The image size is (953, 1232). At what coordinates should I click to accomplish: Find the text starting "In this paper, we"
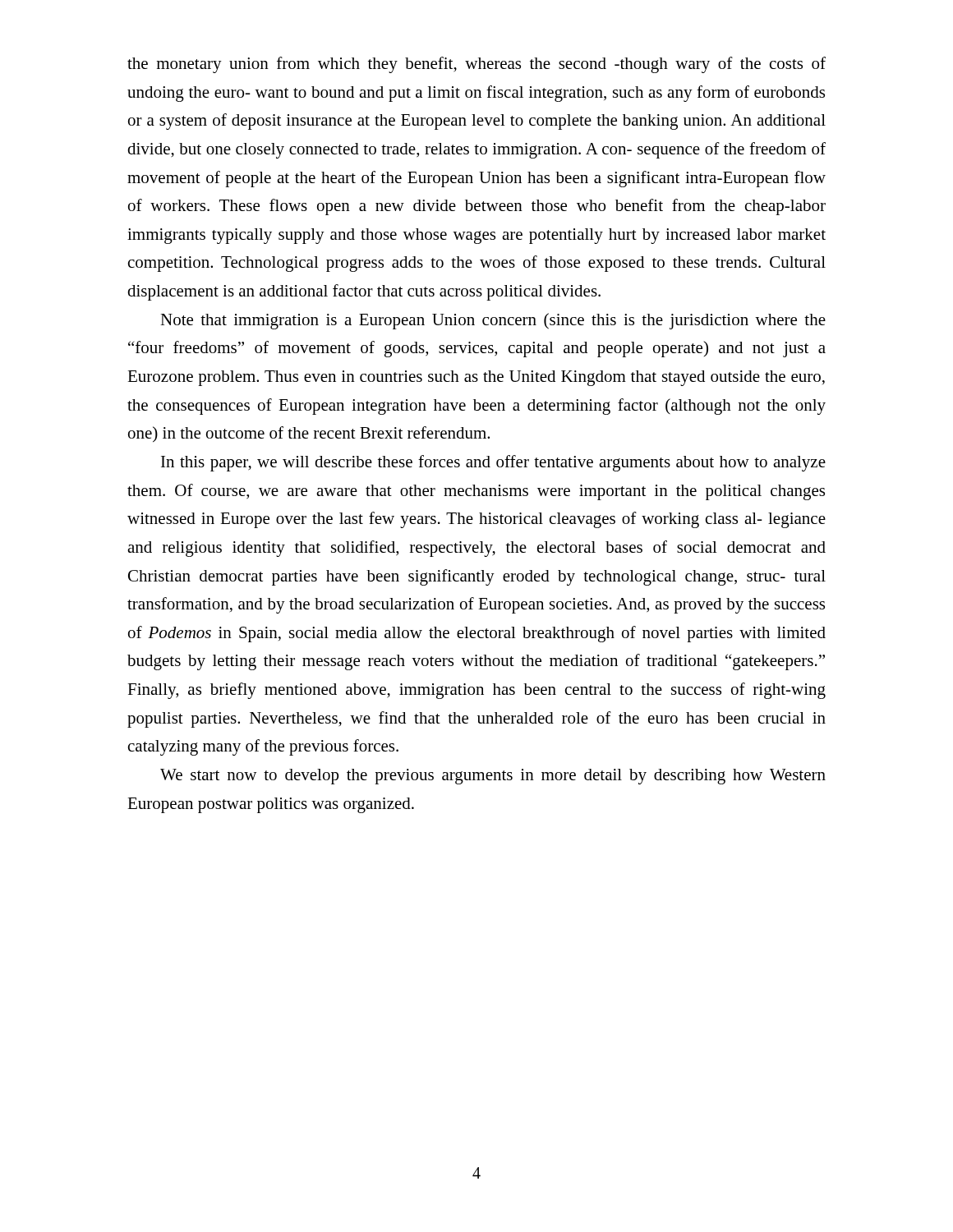coord(476,604)
